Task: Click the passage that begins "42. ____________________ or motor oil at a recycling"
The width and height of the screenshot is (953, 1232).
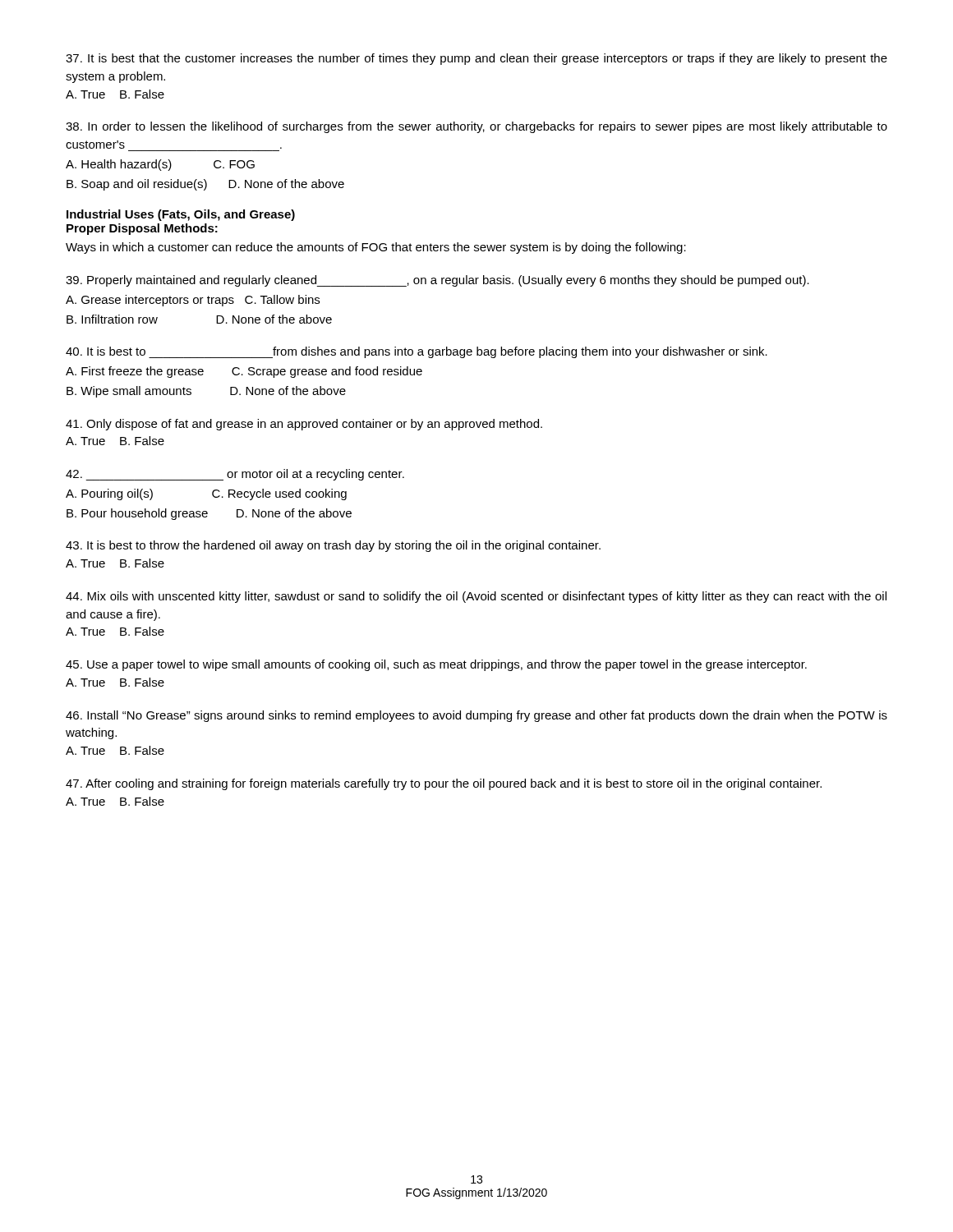Action: pos(235,475)
